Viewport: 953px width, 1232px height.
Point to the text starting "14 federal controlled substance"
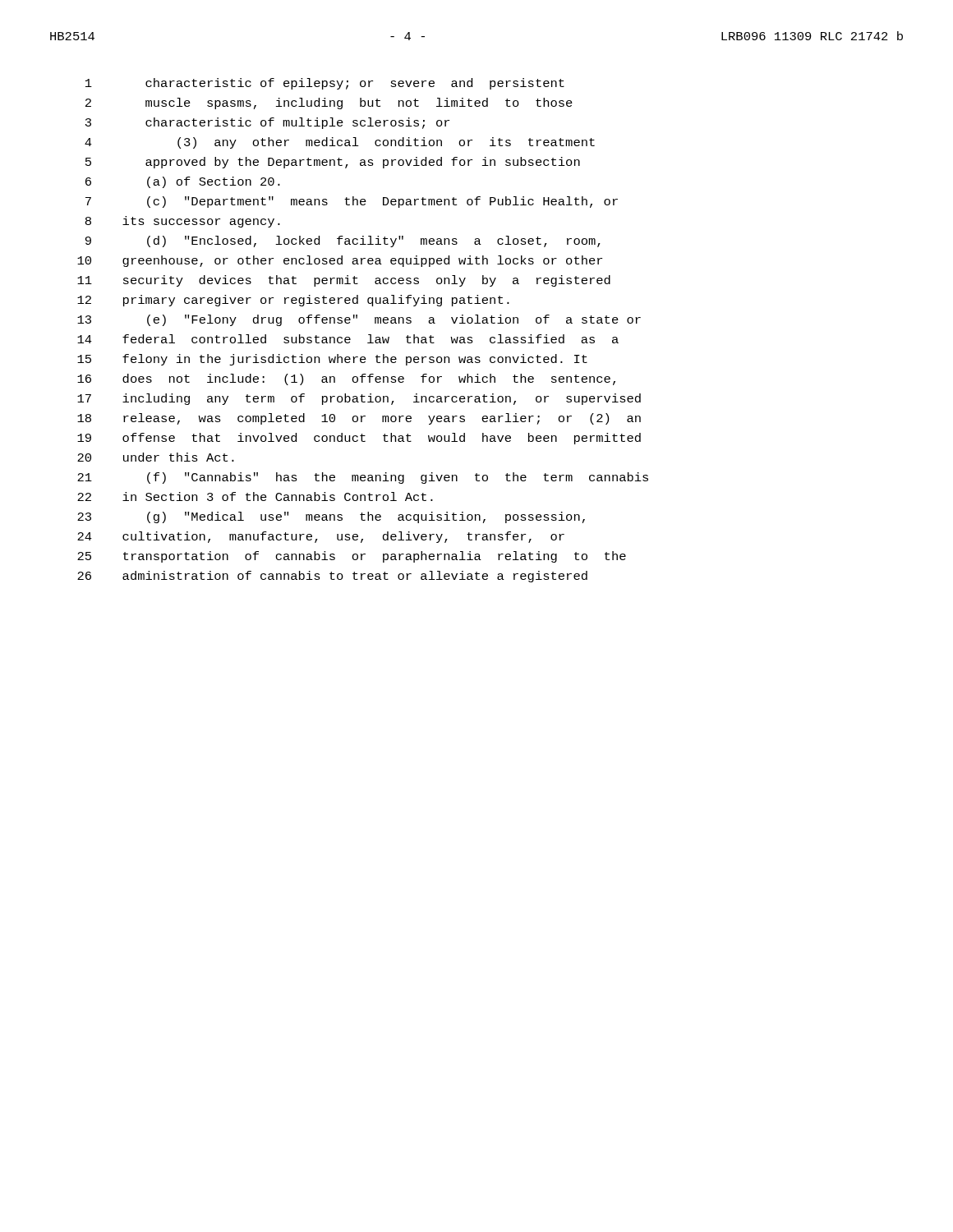coord(476,340)
